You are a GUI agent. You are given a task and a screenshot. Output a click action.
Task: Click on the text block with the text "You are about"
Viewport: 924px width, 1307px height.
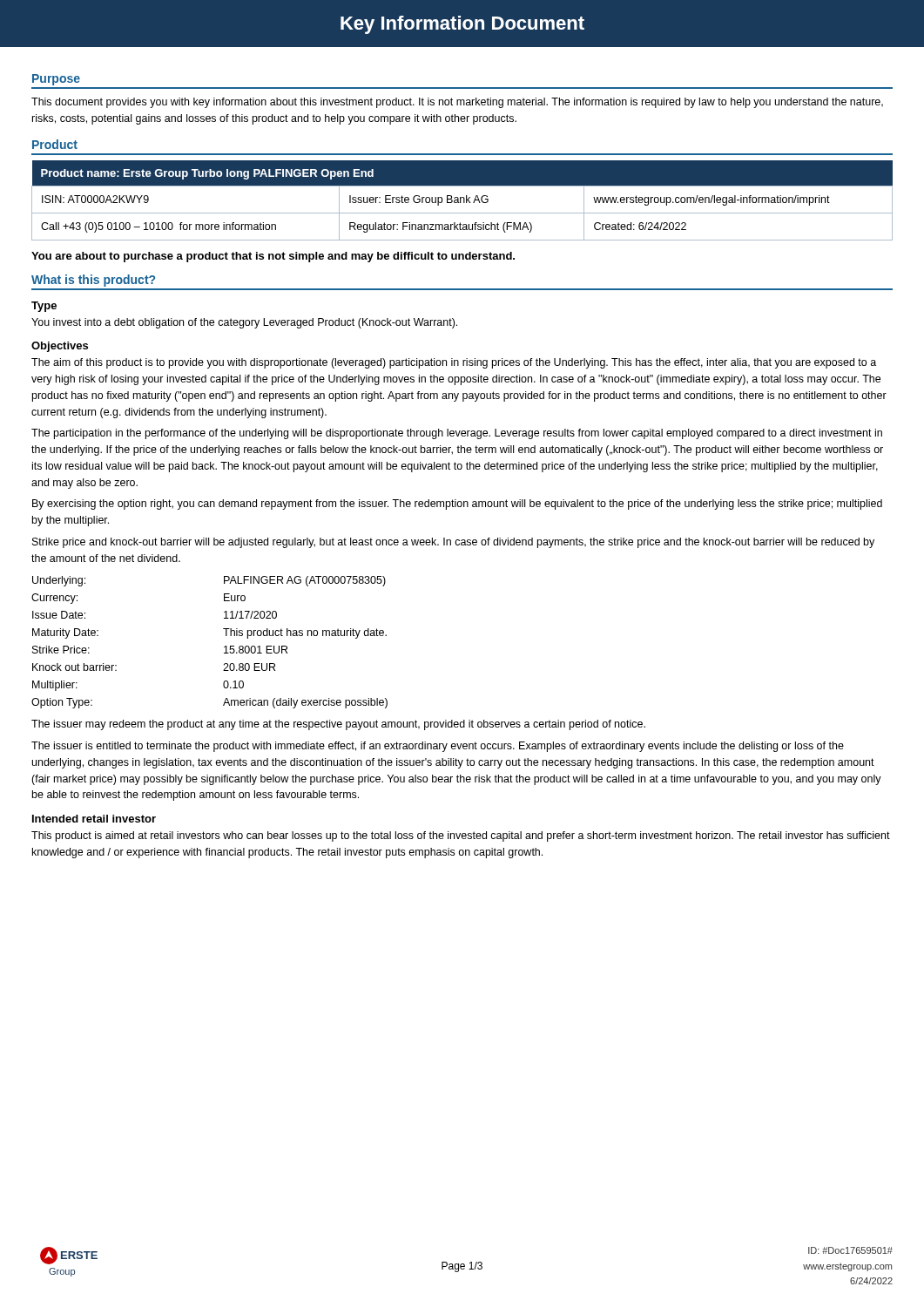tap(273, 255)
